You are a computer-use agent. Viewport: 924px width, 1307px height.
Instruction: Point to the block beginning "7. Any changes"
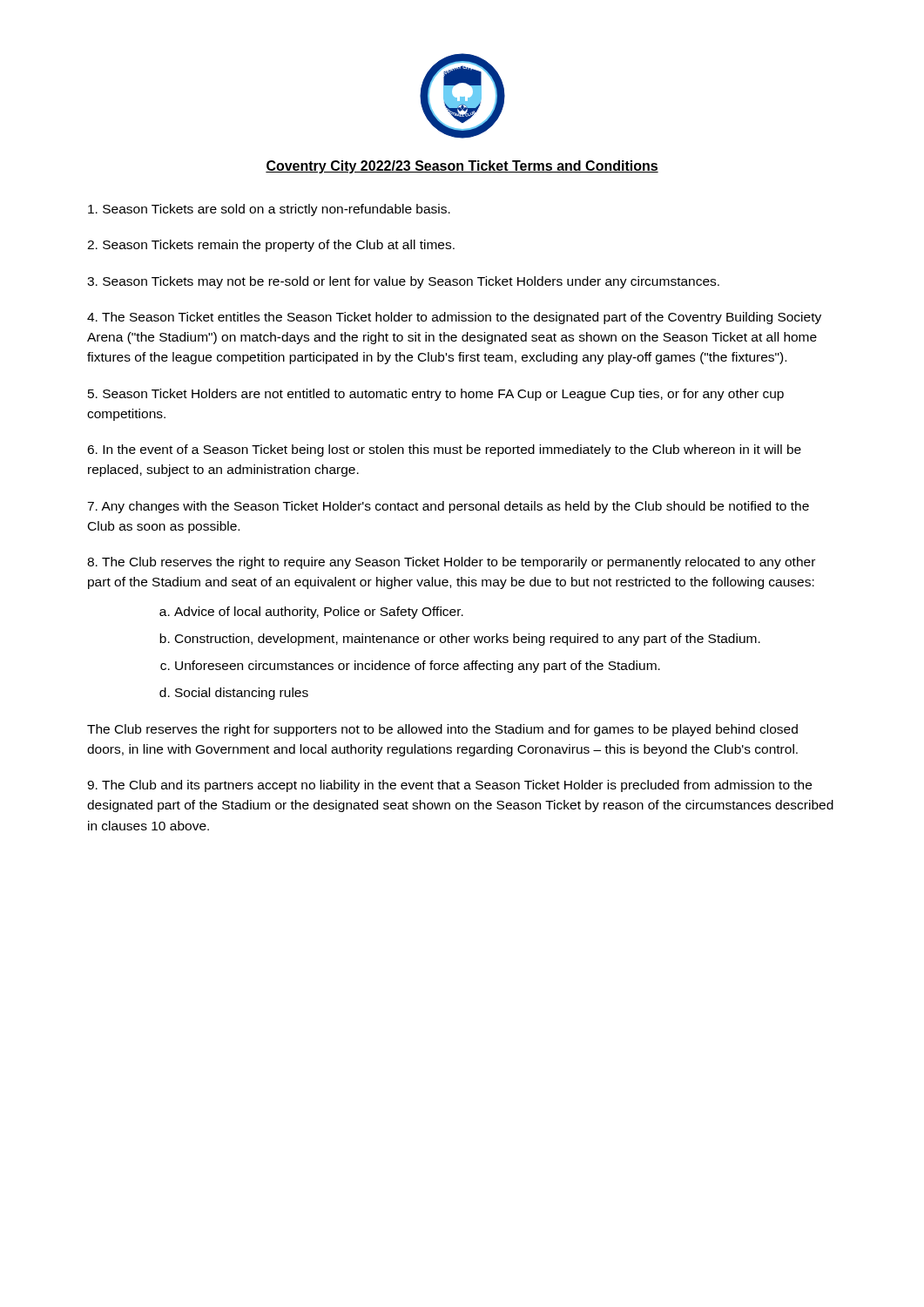(448, 515)
